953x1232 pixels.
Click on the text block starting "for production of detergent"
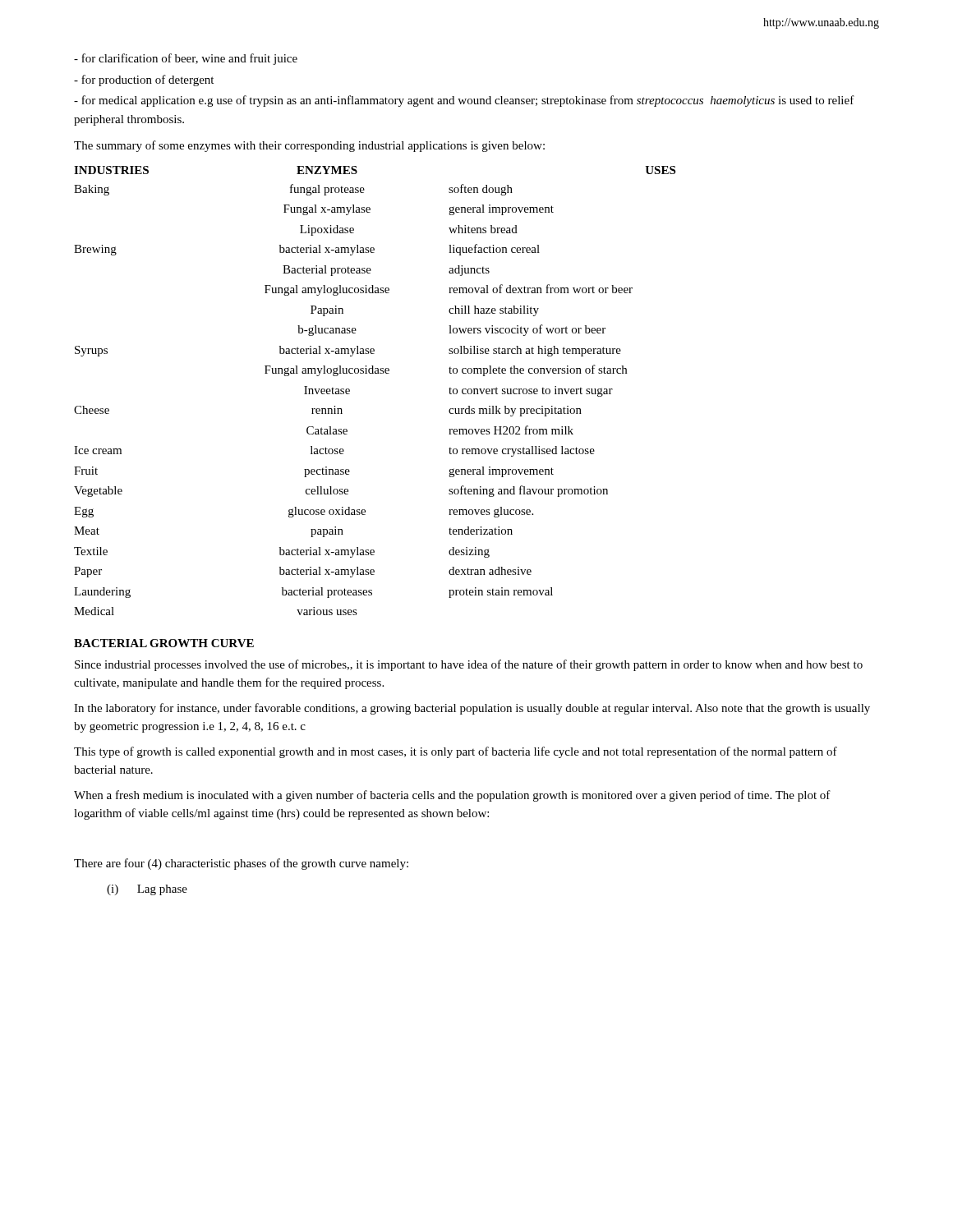144,79
